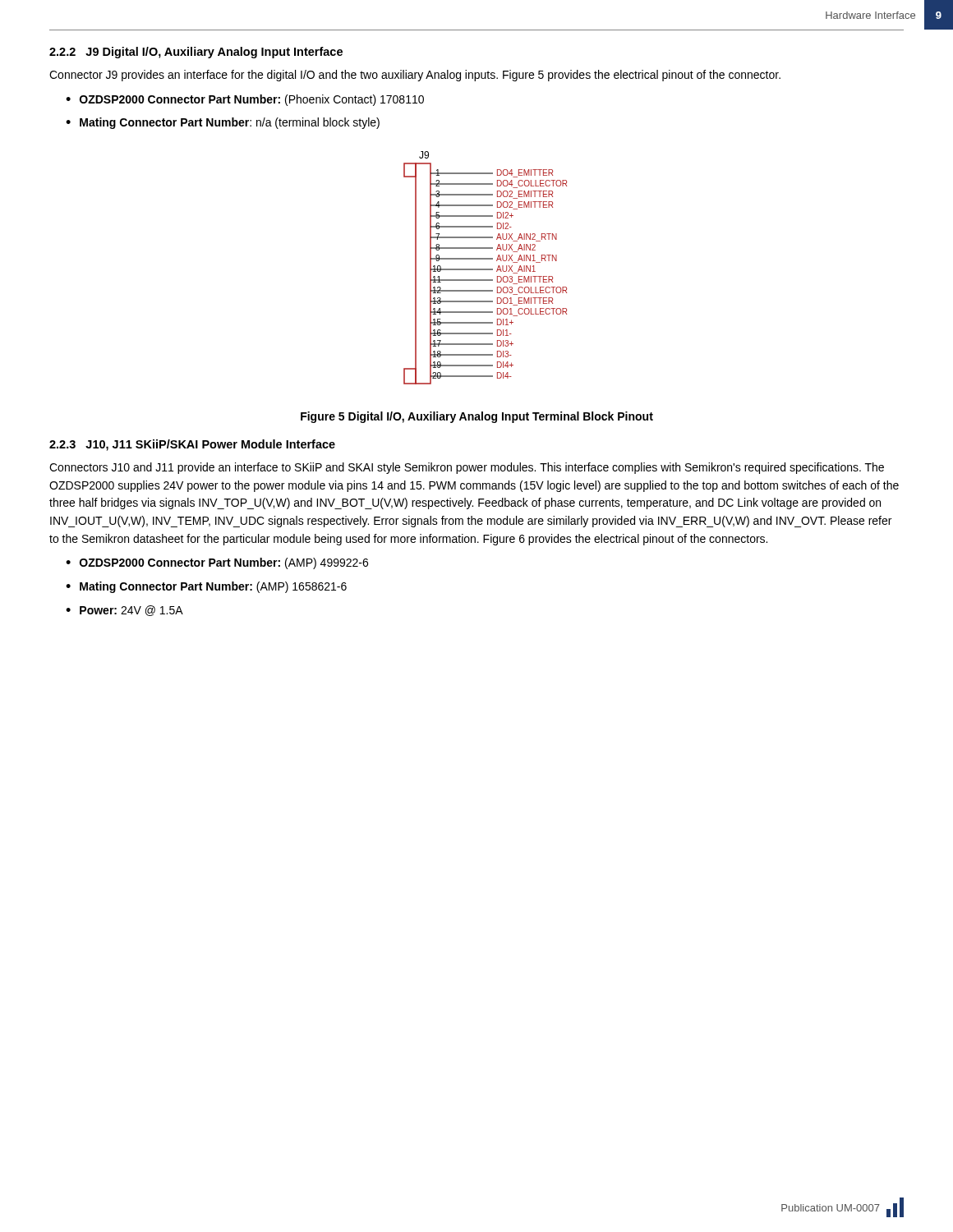
Task: Navigate to the block starting "Figure 5 Digital"
Action: 476,416
